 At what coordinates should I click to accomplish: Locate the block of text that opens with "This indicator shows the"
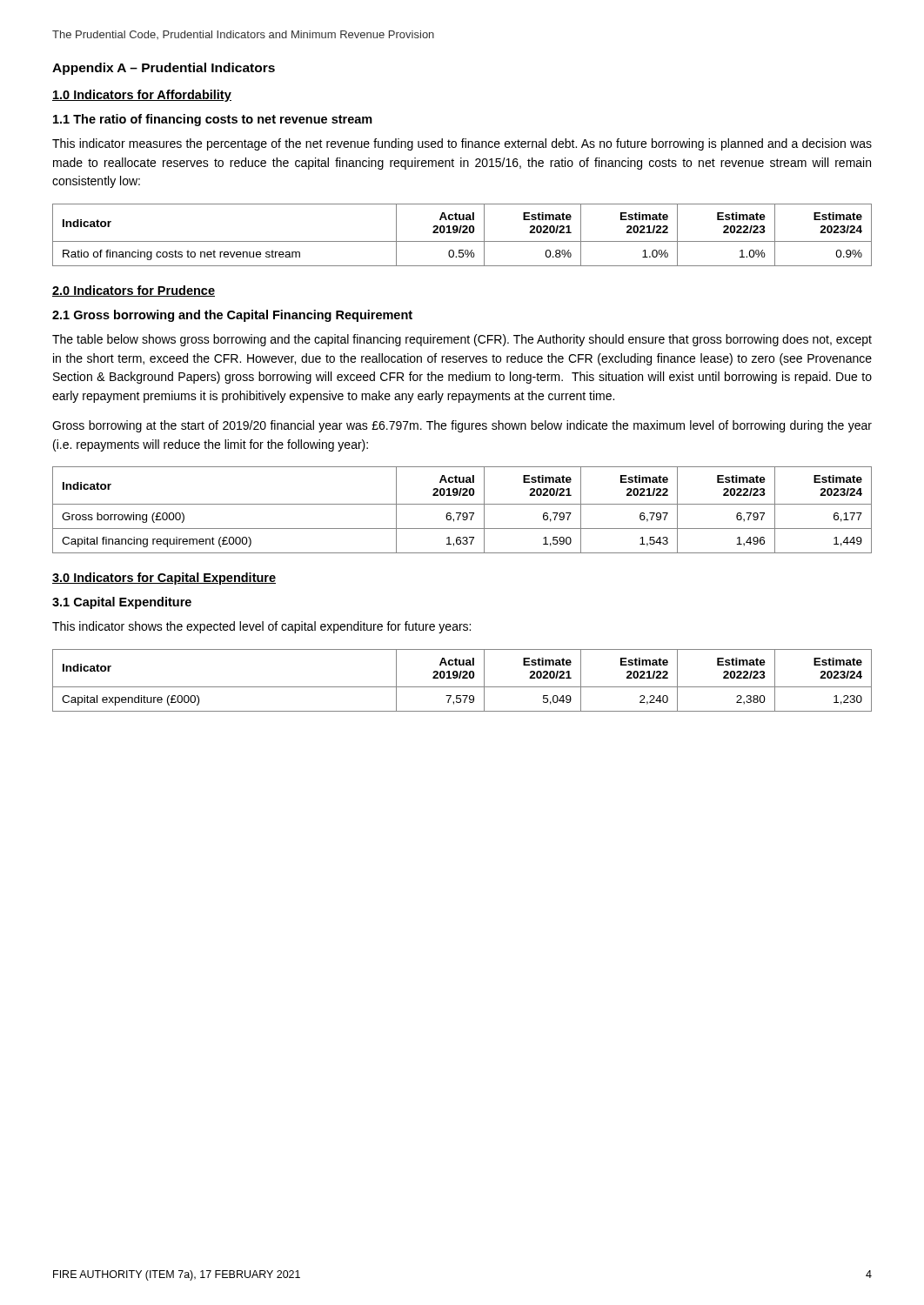pos(262,627)
